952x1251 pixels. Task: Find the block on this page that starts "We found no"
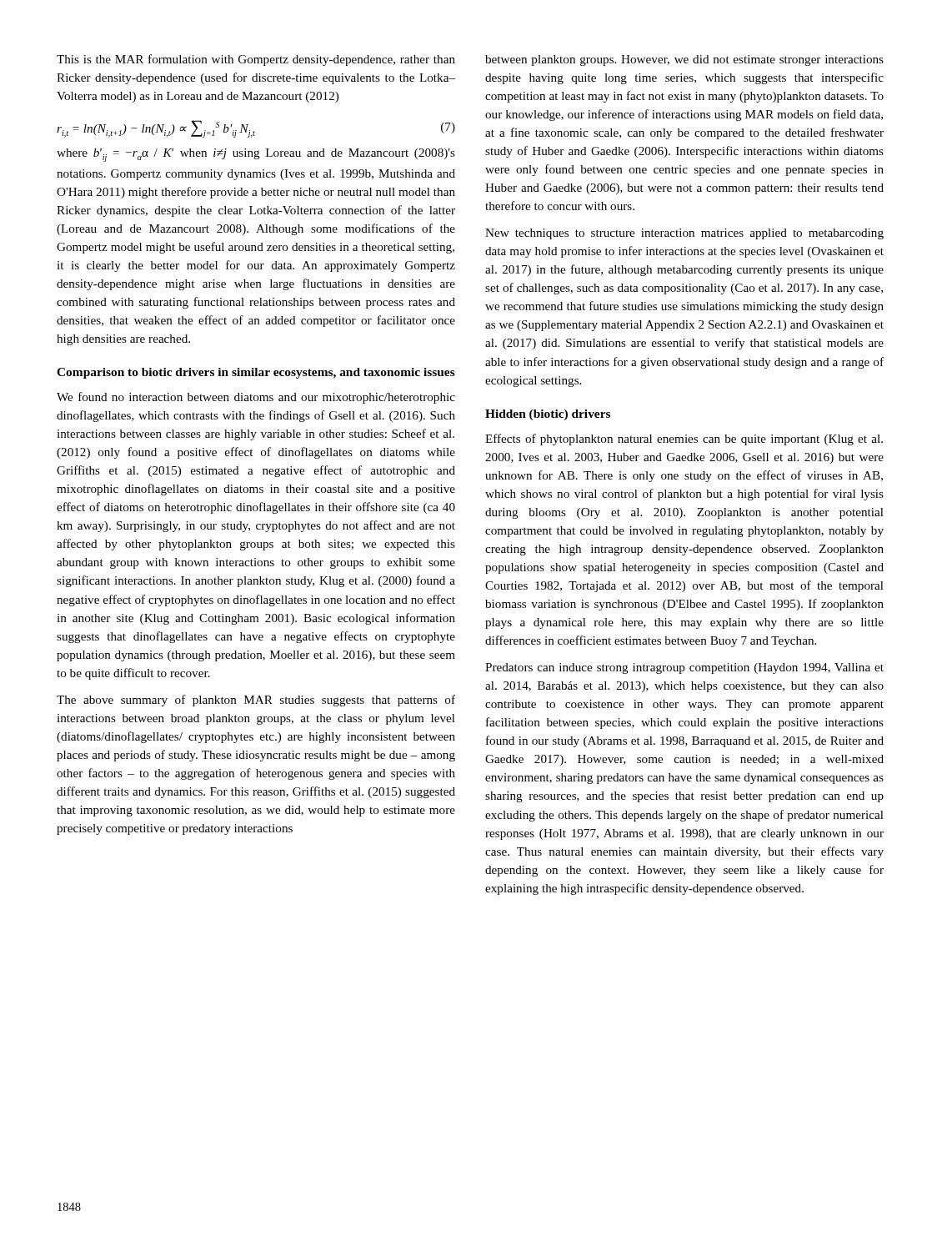[x=256, y=535]
